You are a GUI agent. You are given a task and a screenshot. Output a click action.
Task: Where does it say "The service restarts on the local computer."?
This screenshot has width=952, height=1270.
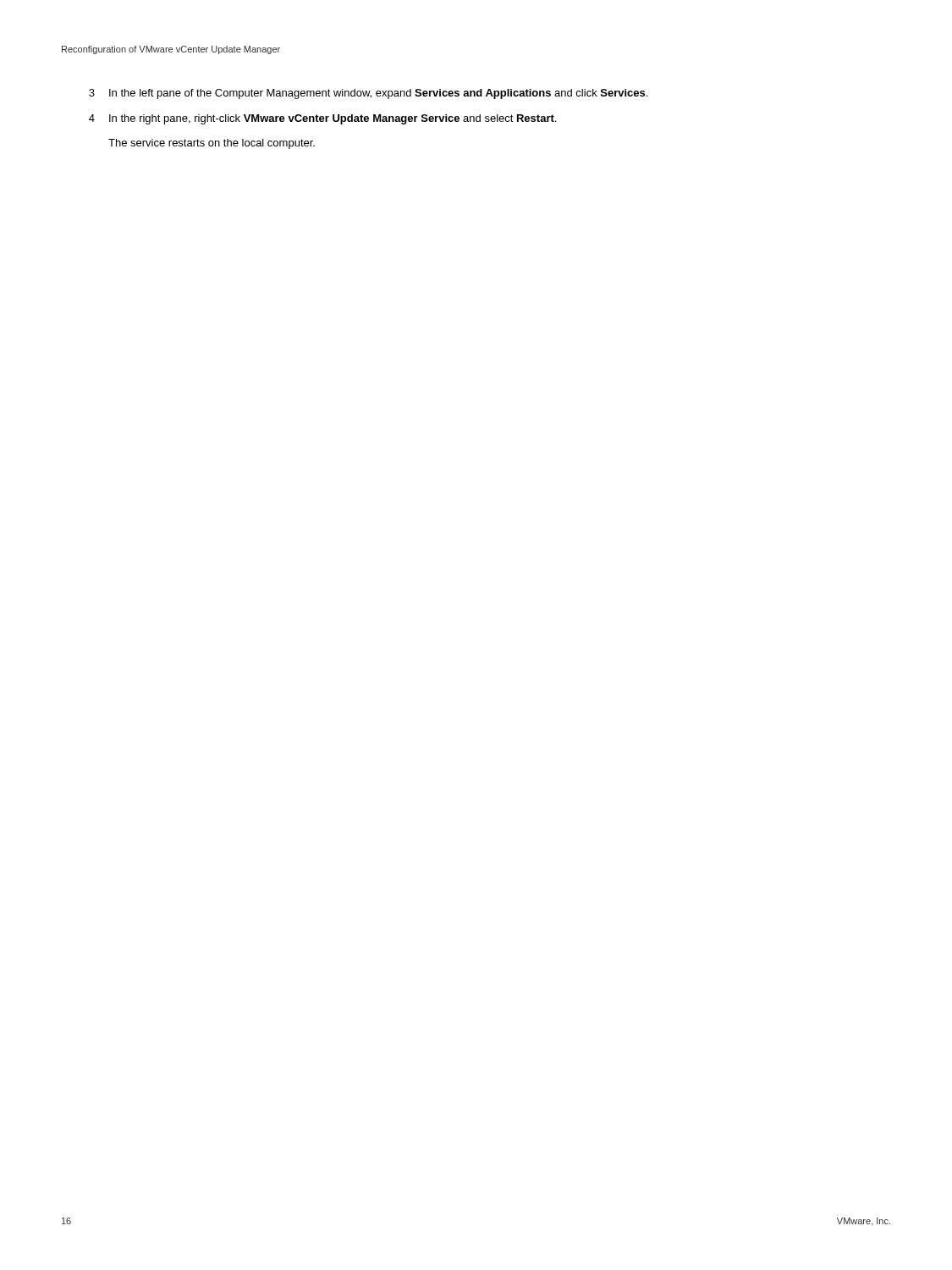point(212,143)
